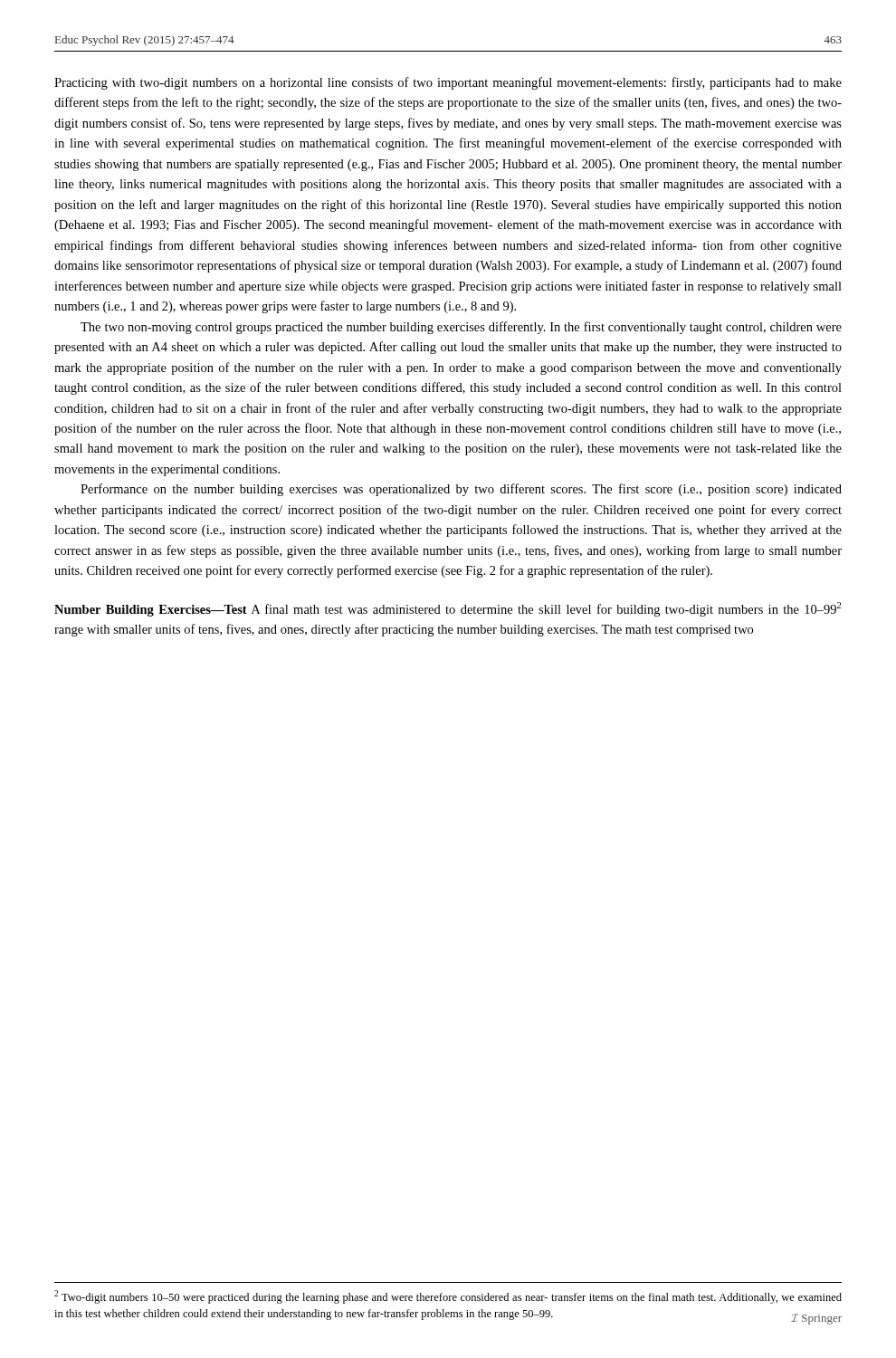Screen dimensions: 1358x896
Task: Where is the passage that starts "Practicing with two-digit numbers on a horizontal"?
Action: (x=448, y=194)
